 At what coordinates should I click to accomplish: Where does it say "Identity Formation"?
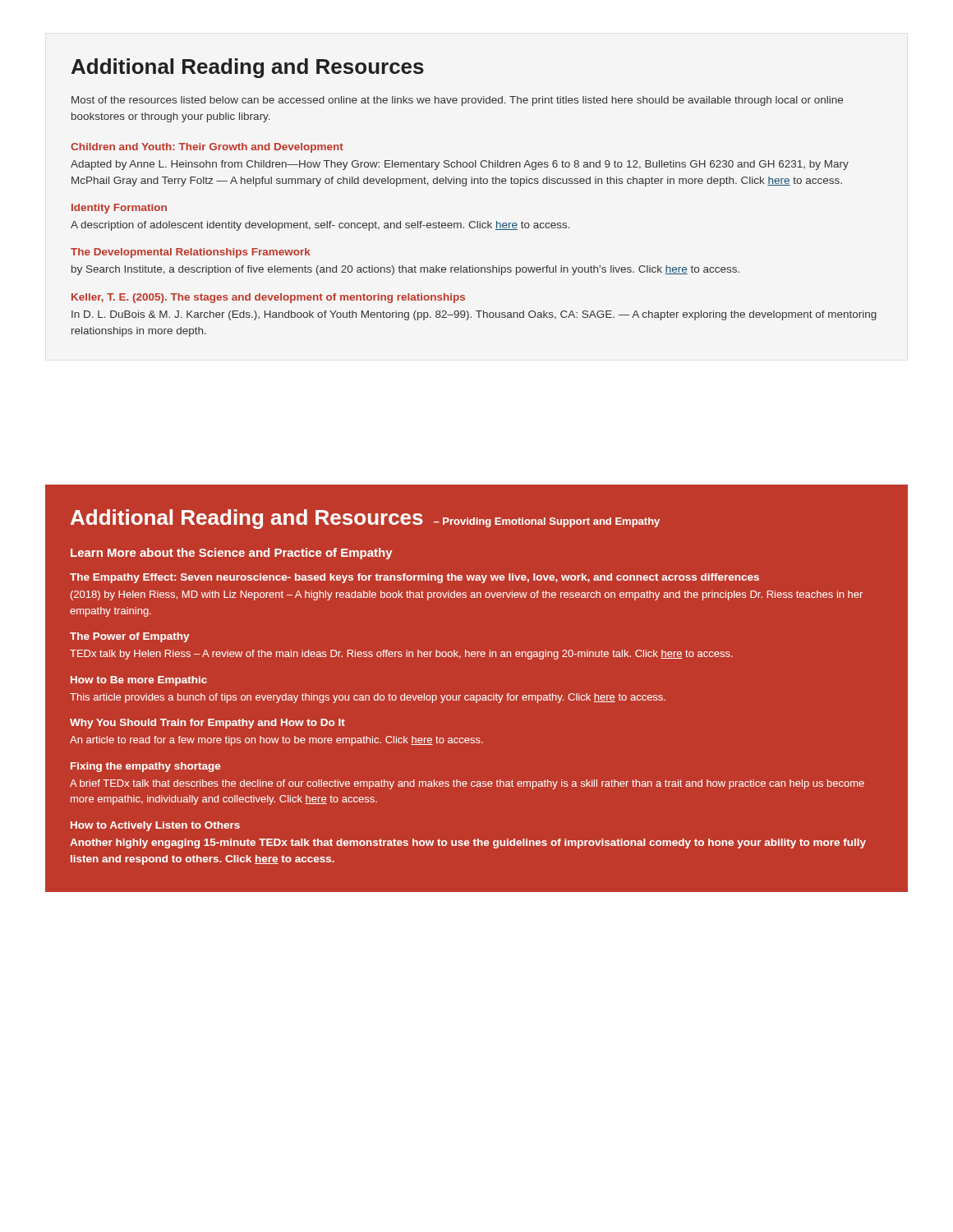tap(119, 209)
